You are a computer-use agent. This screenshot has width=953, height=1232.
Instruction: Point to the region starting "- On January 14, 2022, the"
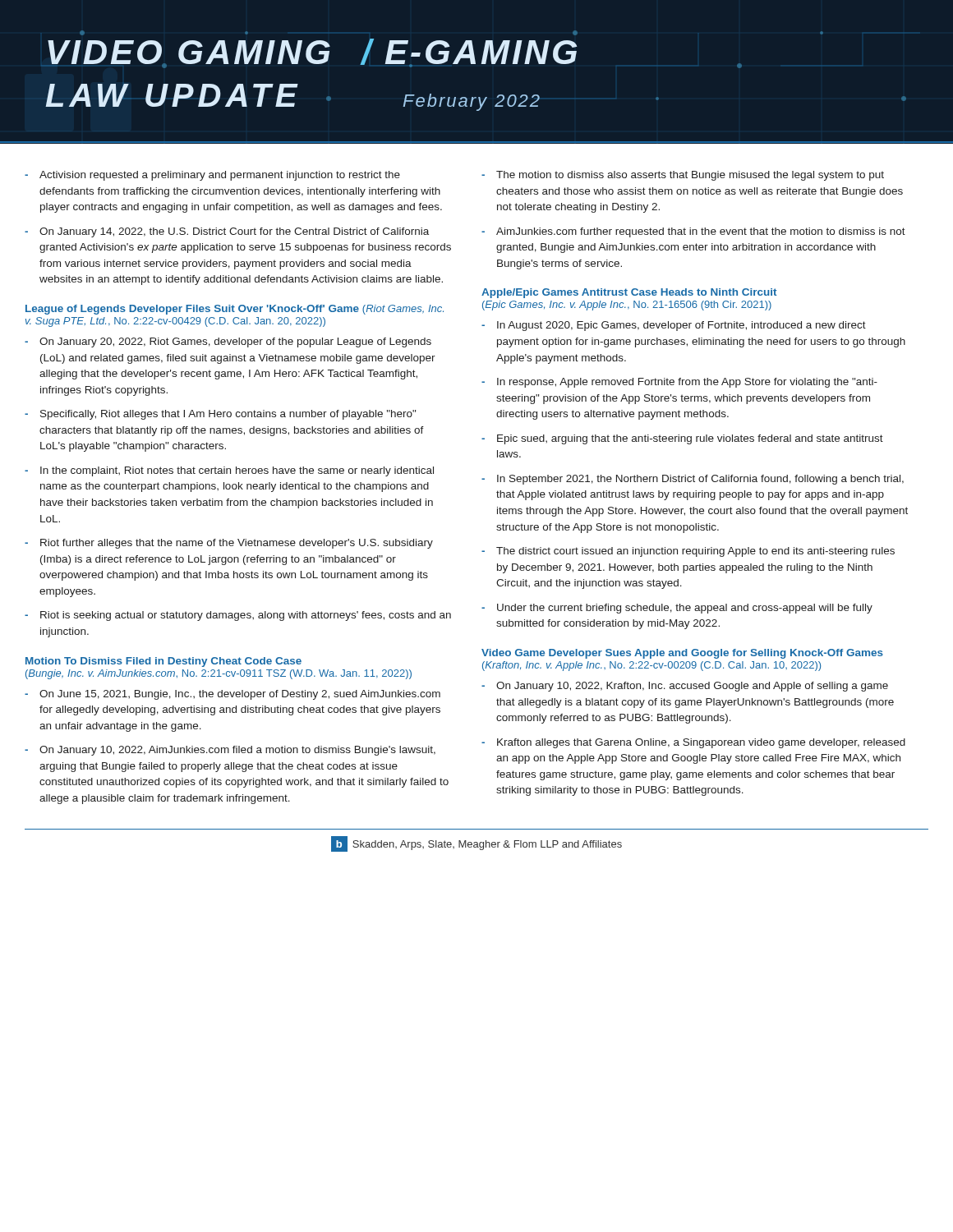(x=238, y=255)
